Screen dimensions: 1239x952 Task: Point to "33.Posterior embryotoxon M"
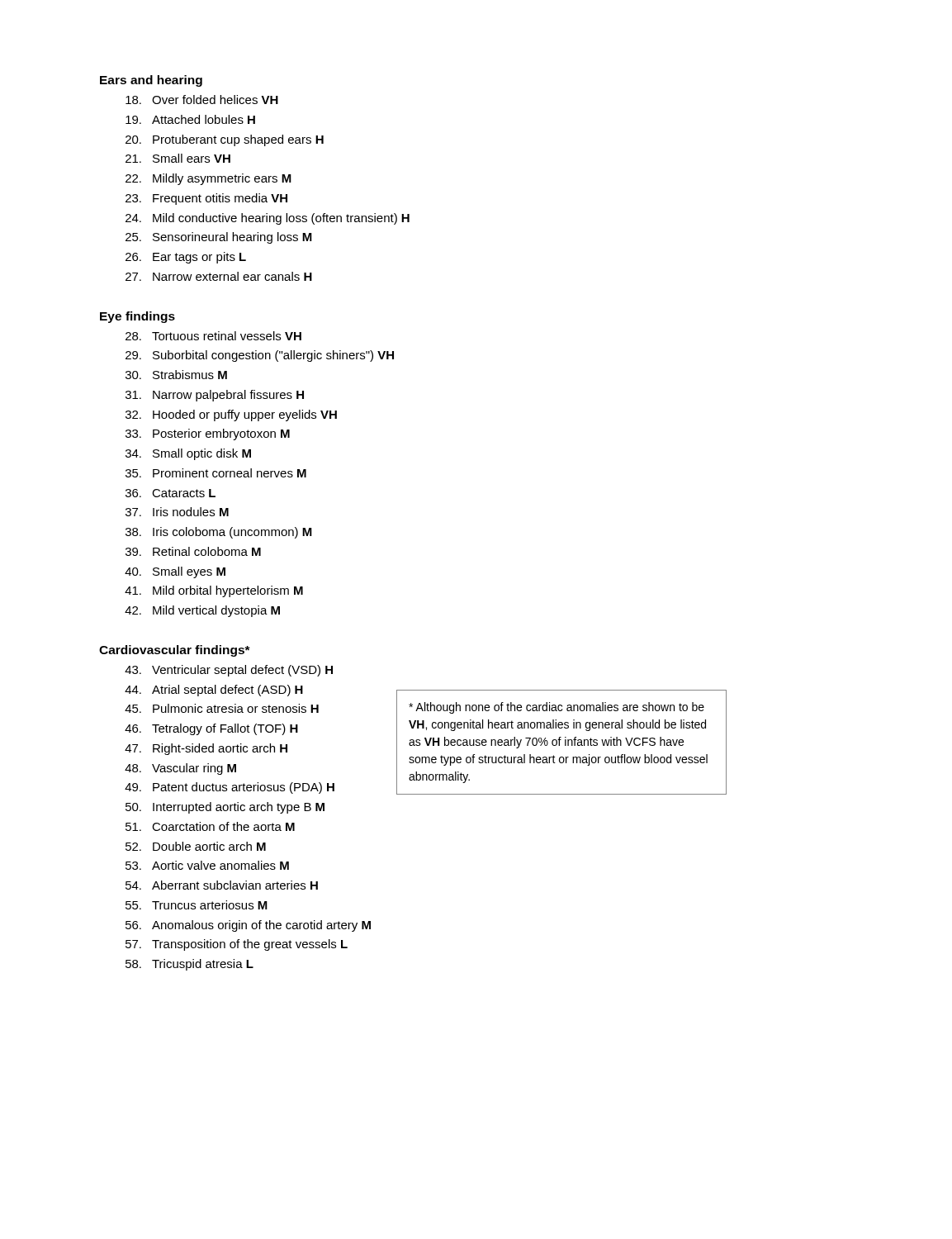208,434
